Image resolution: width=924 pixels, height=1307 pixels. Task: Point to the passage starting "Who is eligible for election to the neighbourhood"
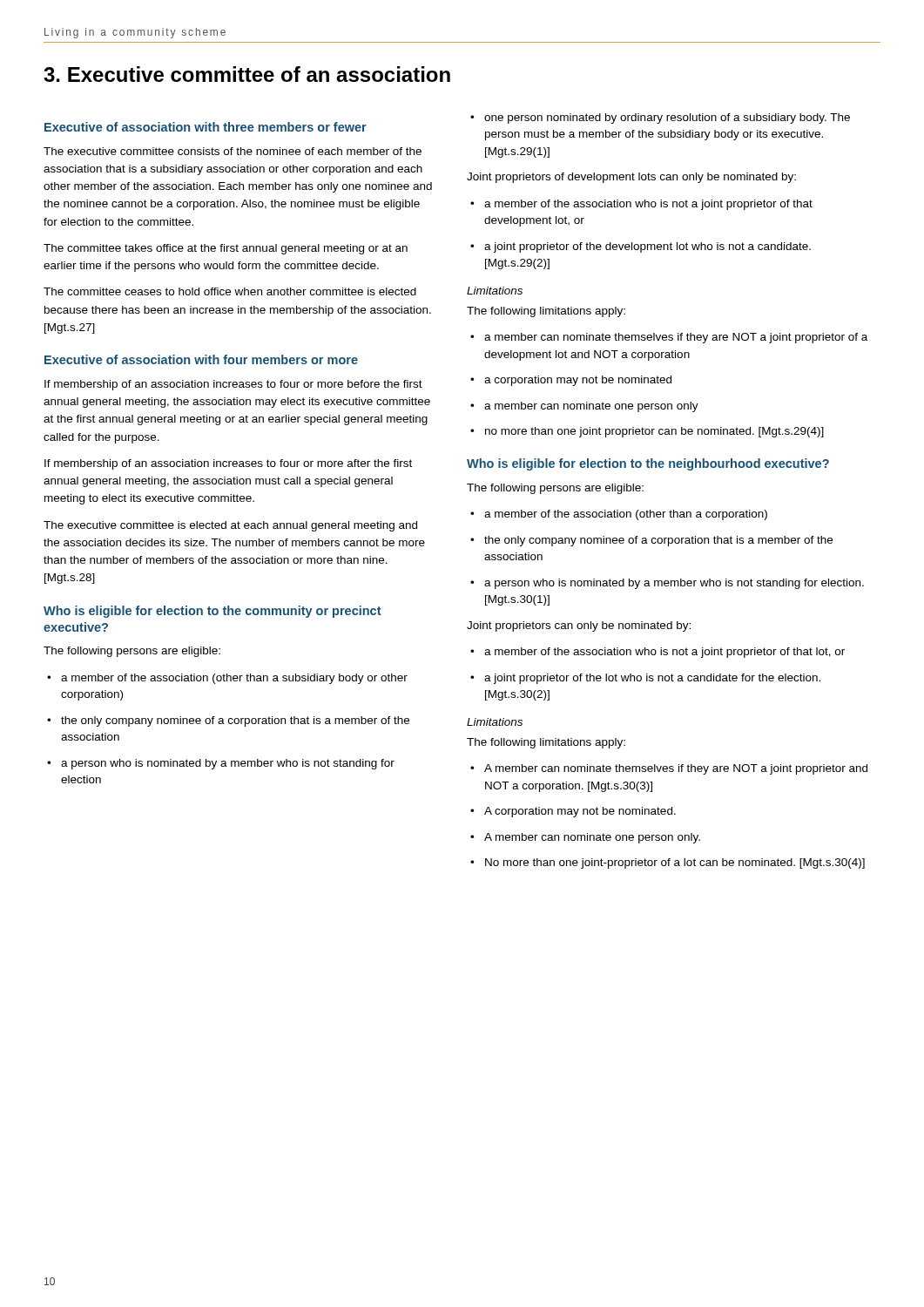(x=674, y=464)
